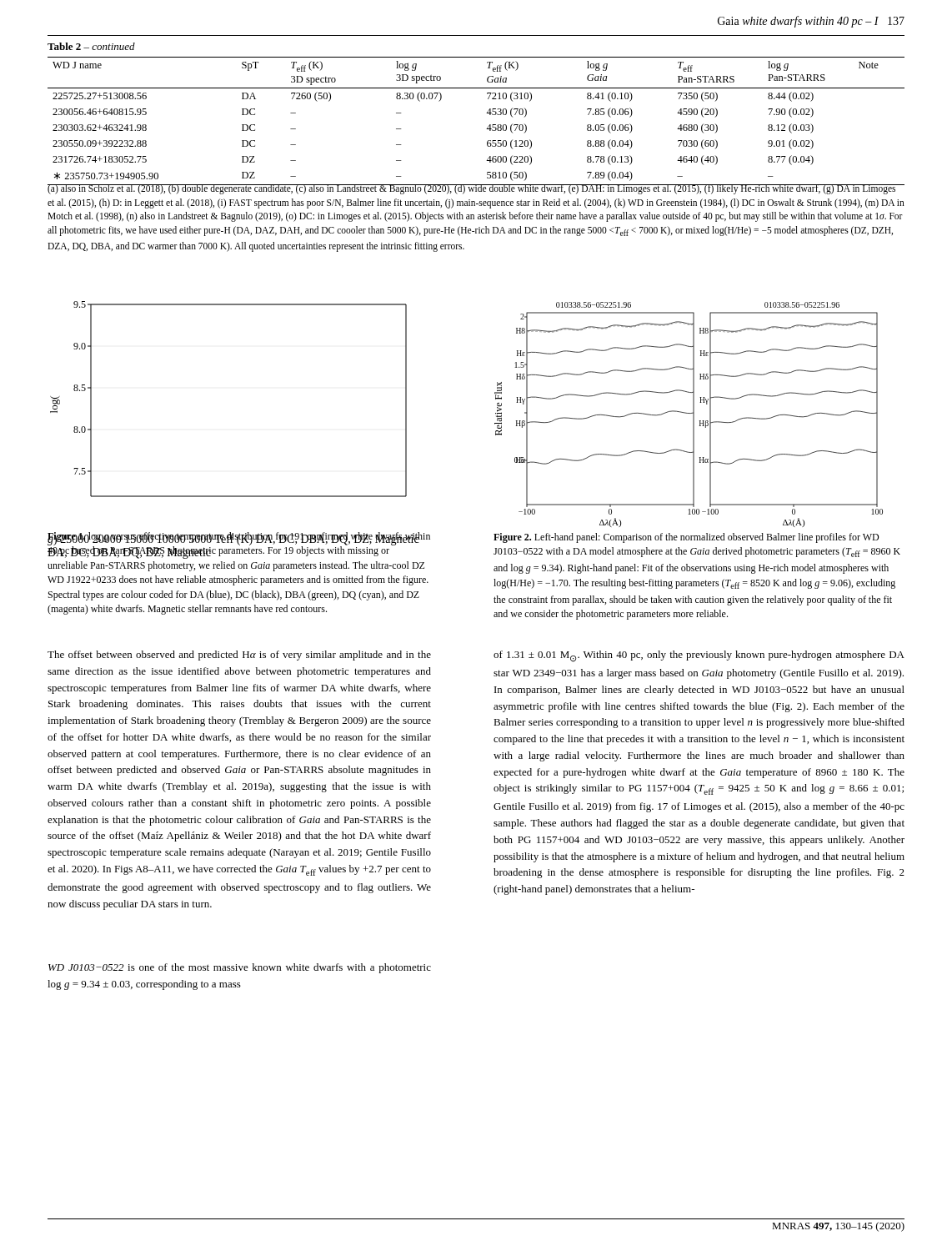Select the caption with the text "Figure 1. log g versus"

click(x=239, y=573)
